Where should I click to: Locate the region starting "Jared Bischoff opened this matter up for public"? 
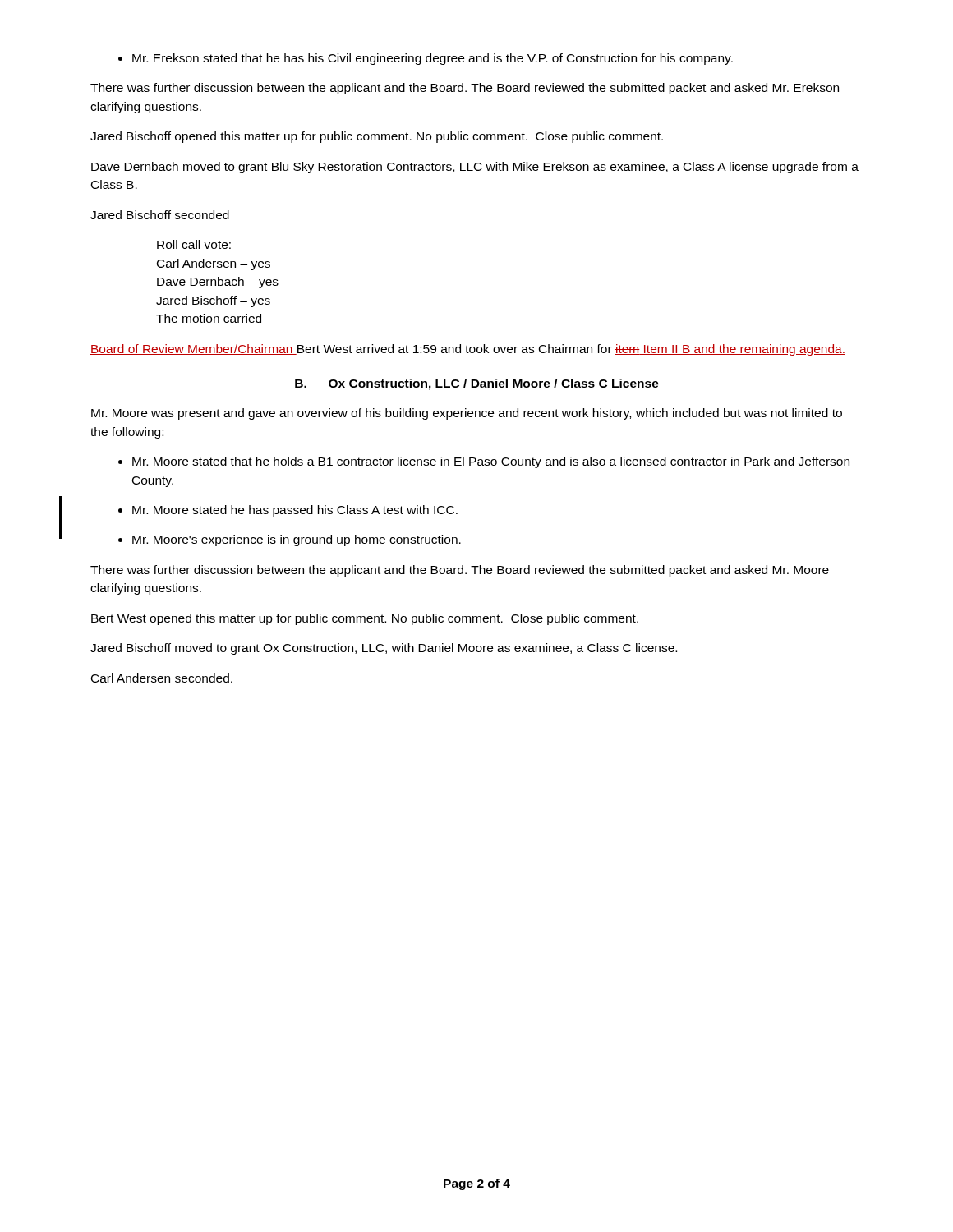point(476,137)
